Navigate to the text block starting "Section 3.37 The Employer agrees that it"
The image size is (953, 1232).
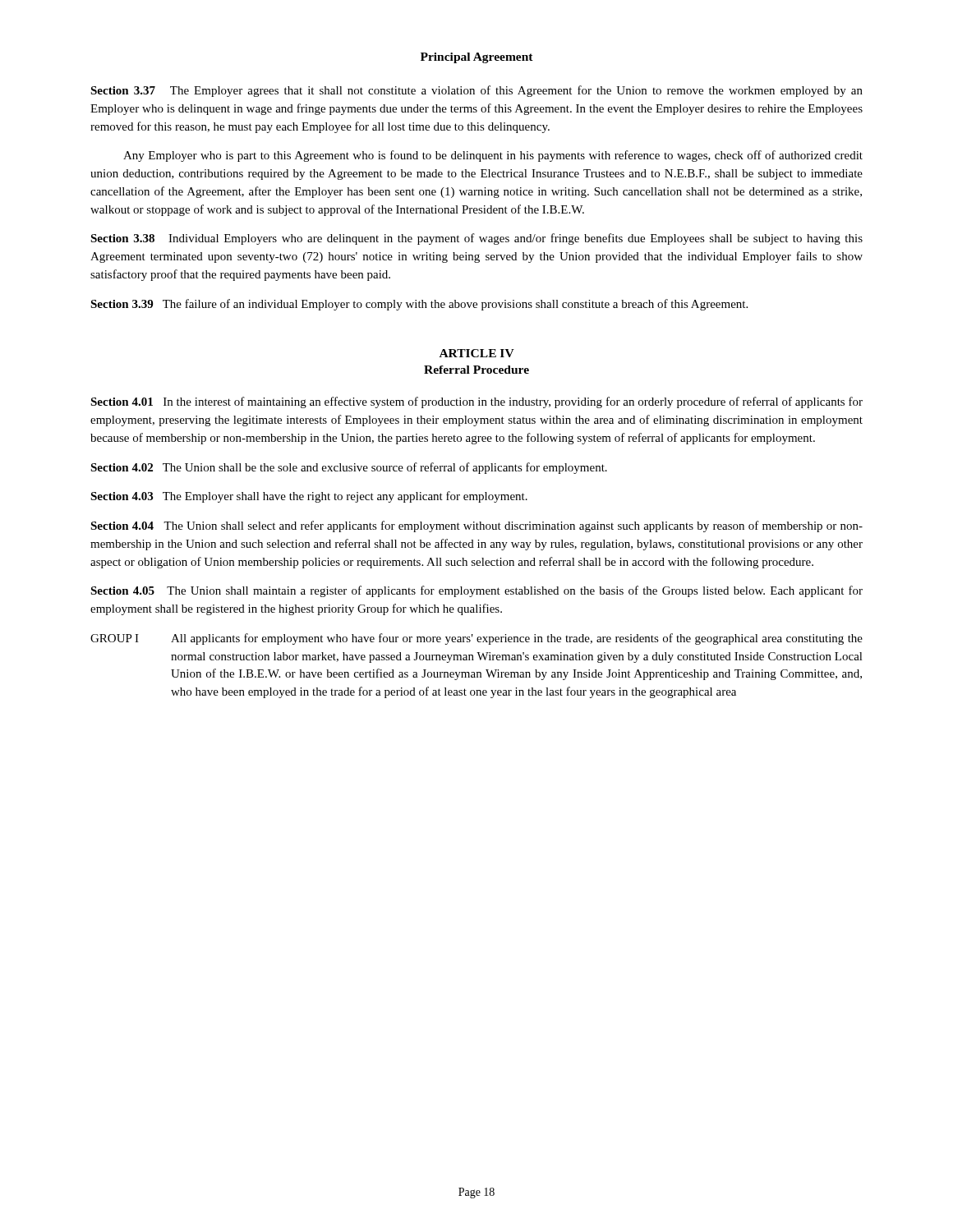[476, 108]
